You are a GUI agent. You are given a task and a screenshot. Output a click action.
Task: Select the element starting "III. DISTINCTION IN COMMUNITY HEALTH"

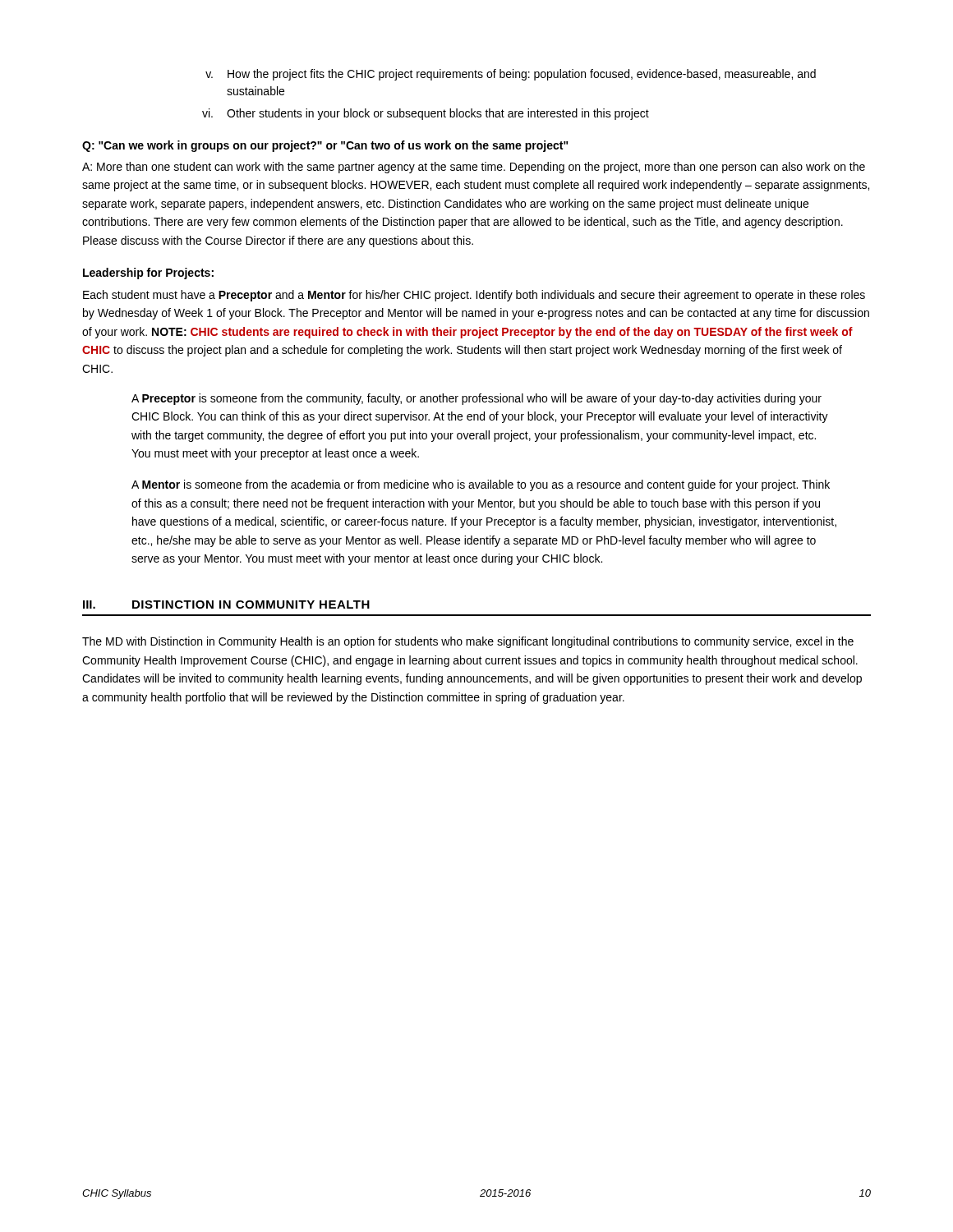tap(226, 604)
